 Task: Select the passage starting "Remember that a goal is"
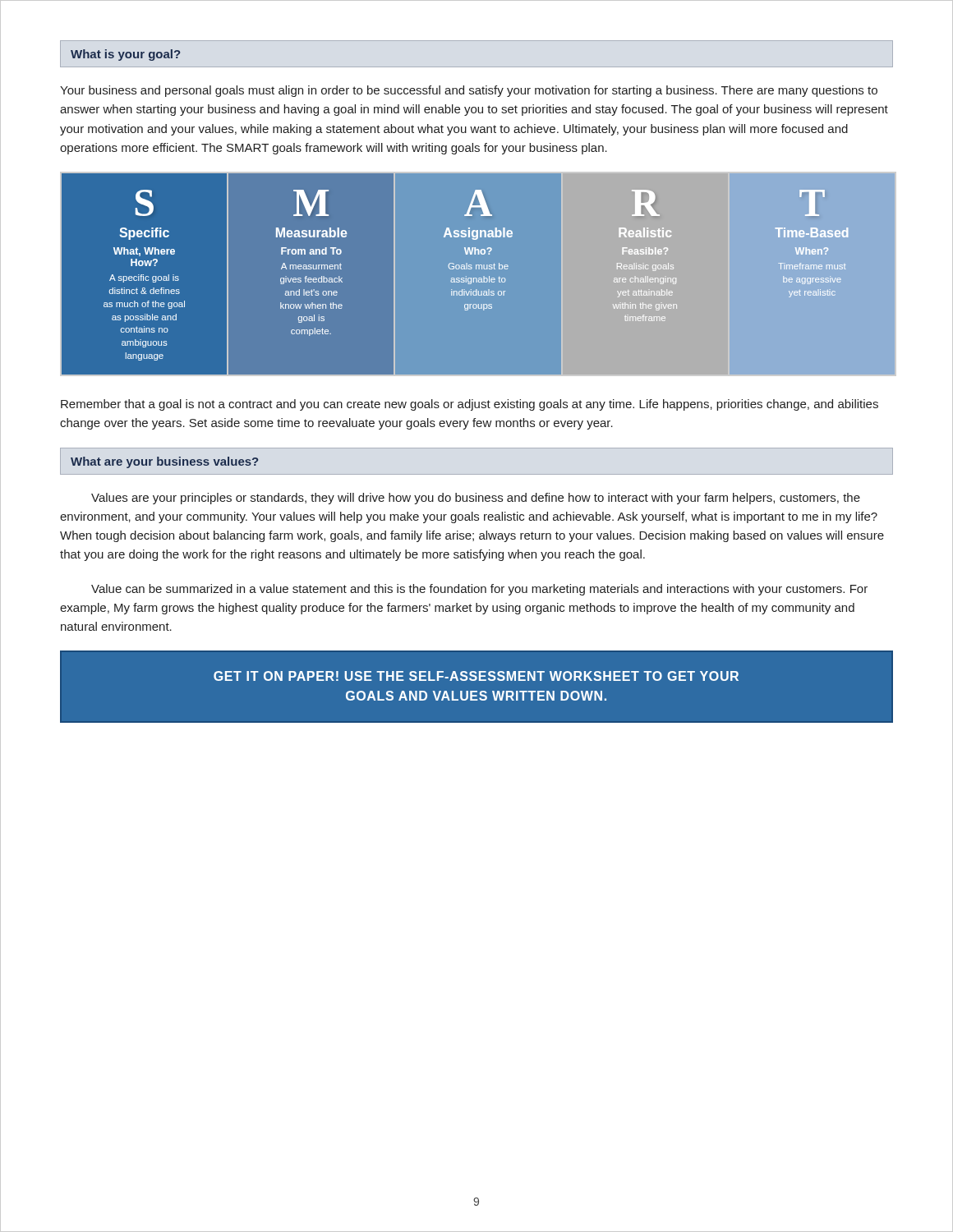point(469,413)
